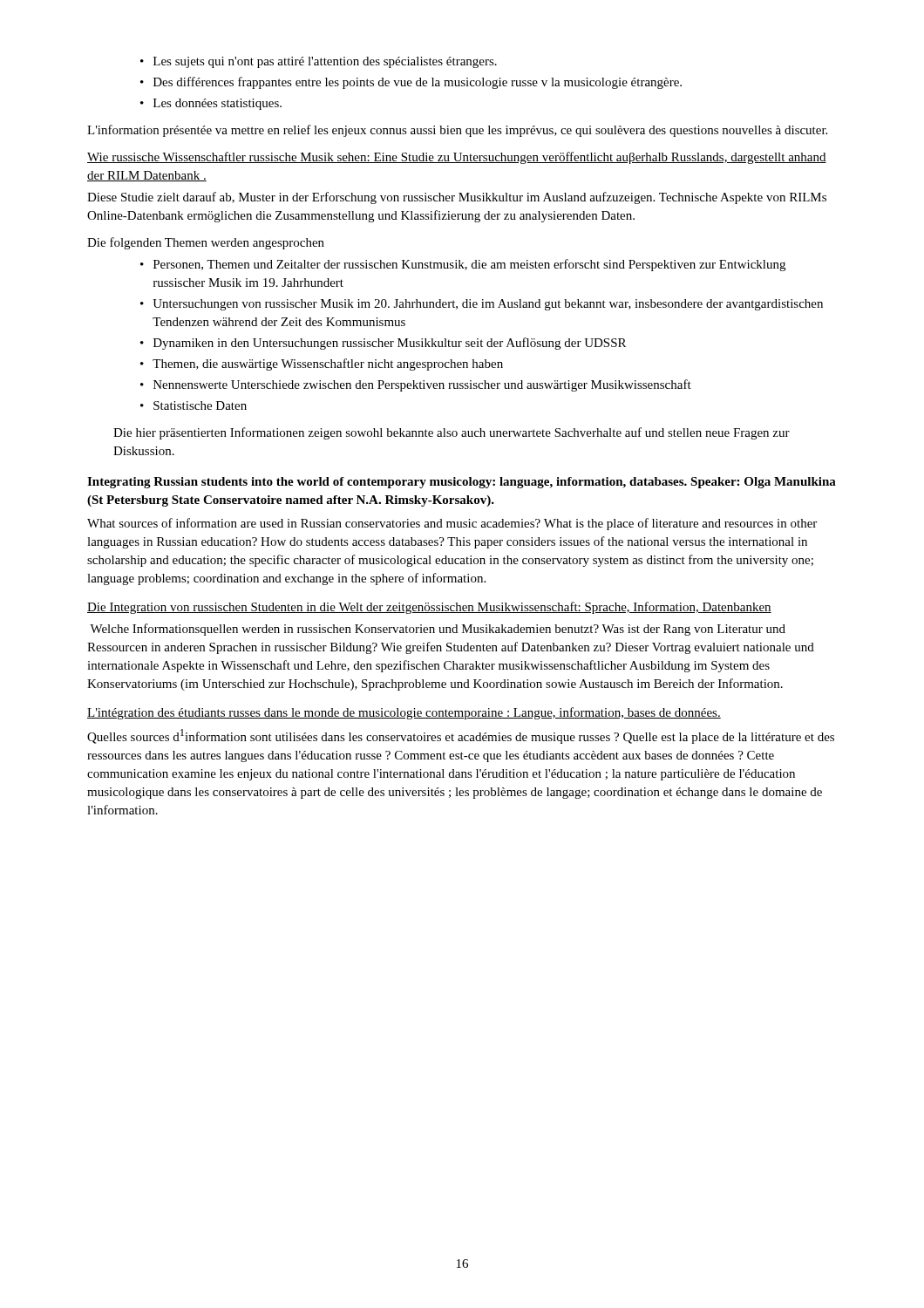Viewport: 924px width, 1308px height.
Task: Find the text block containing "Diese Studie zielt darauf ab, Muster in der"
Action: 457,206
